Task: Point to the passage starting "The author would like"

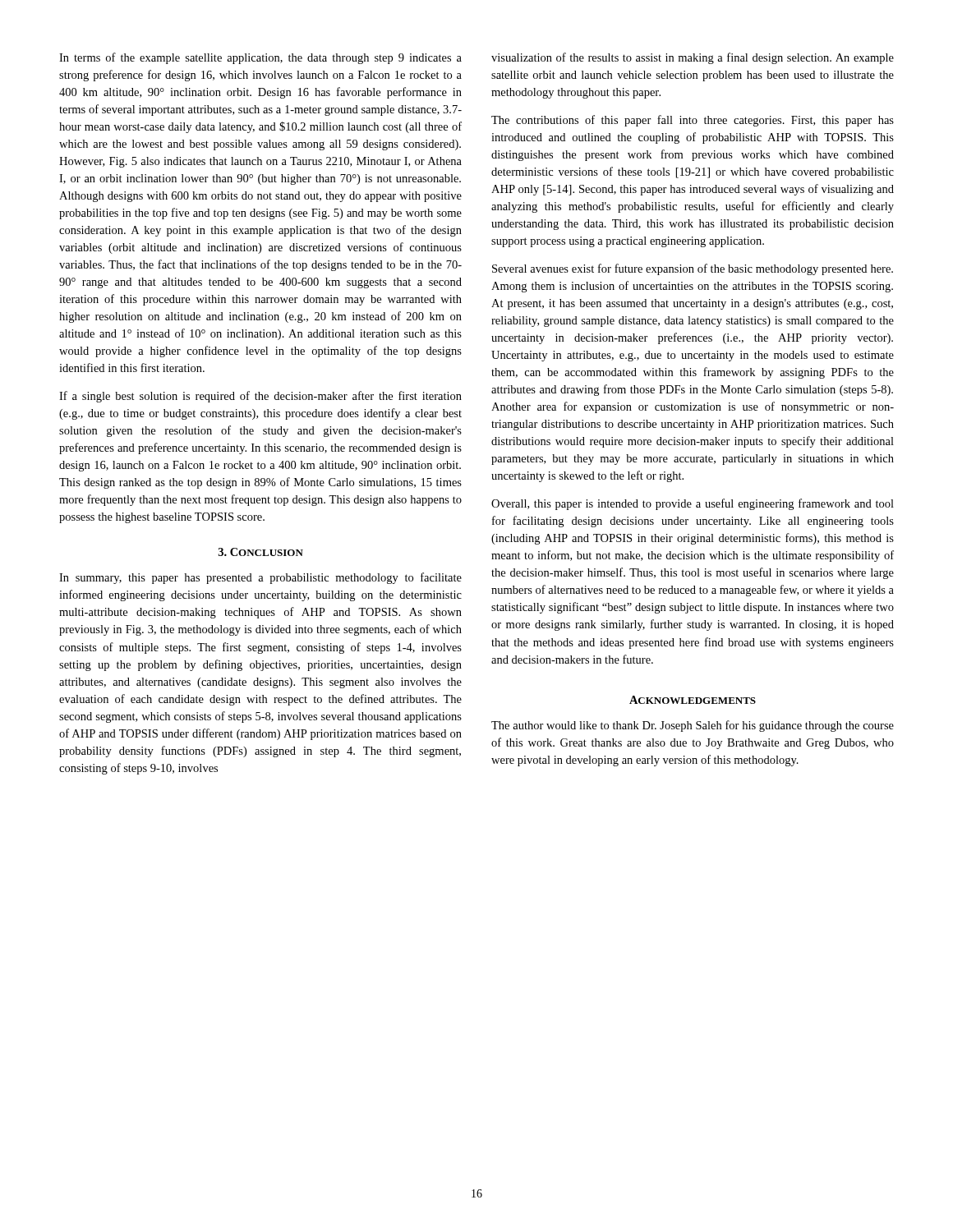Action: (x=693, y=742)
